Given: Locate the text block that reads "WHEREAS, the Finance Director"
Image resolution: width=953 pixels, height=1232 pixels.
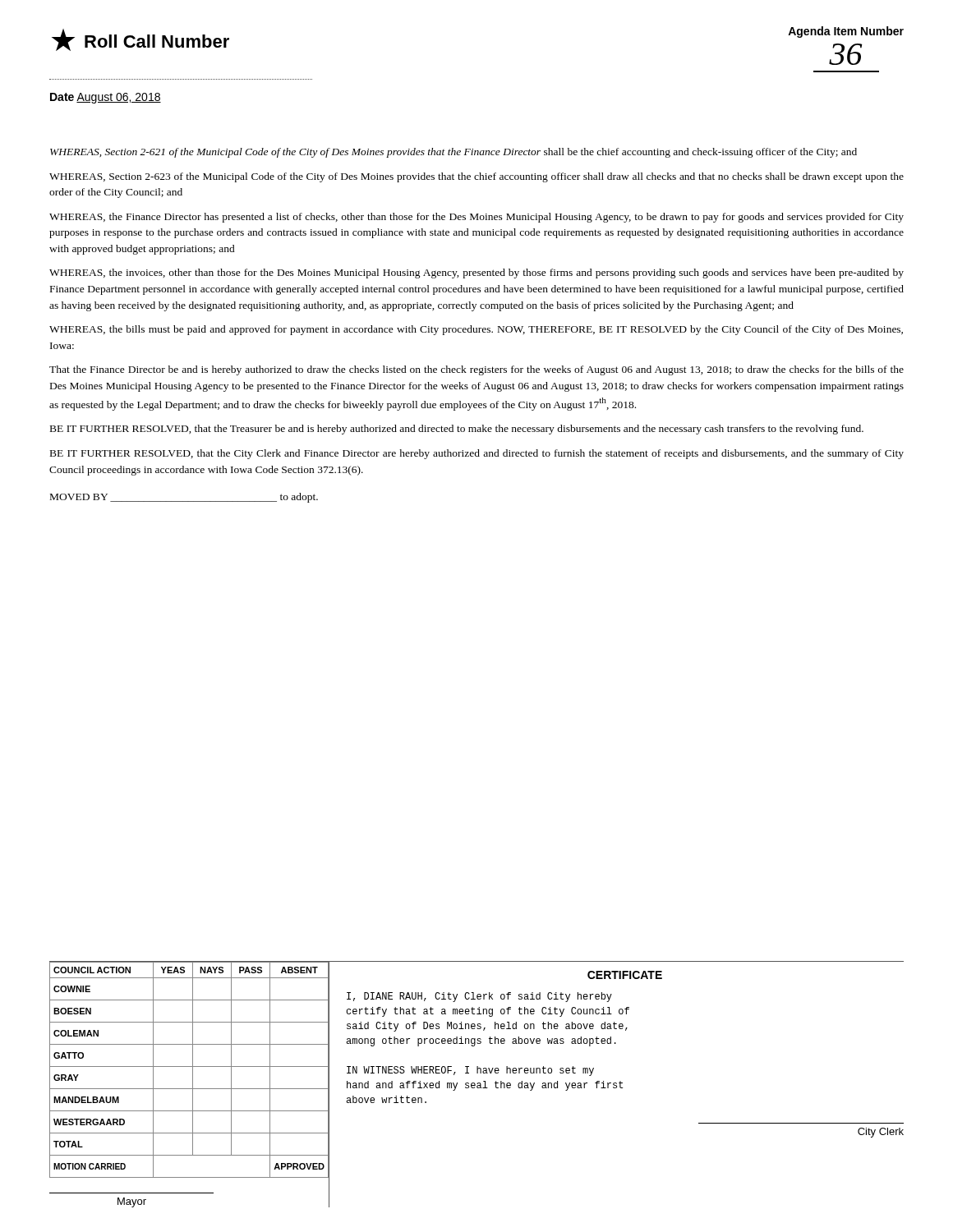Looking at the screenshot, I should 476,232.
